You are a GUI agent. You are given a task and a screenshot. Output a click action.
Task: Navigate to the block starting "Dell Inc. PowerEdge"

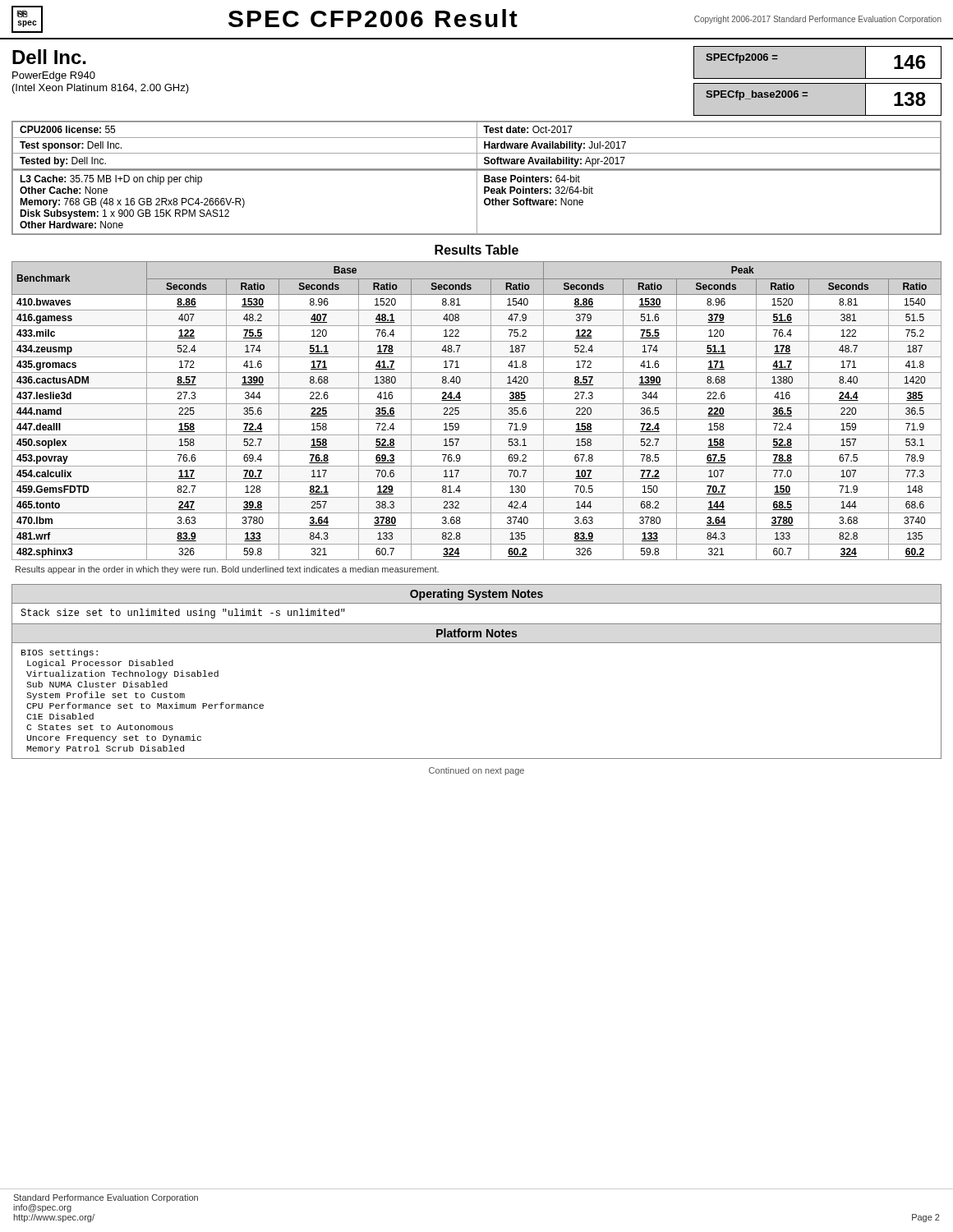[x=100, y=70]
